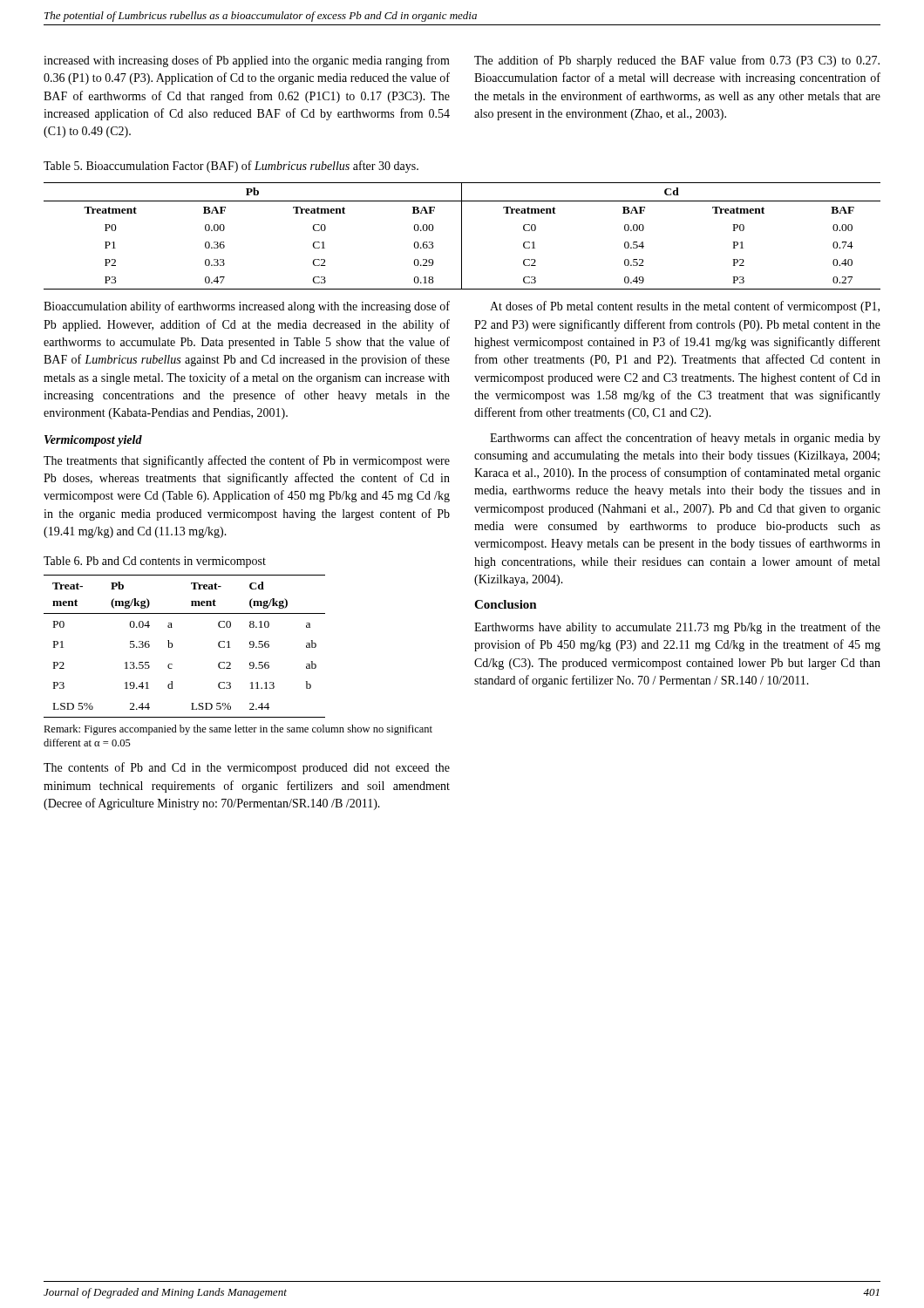Find the table that mentions "Treatment"
The width and height of the screenshot is (924, 1308).
462,236
